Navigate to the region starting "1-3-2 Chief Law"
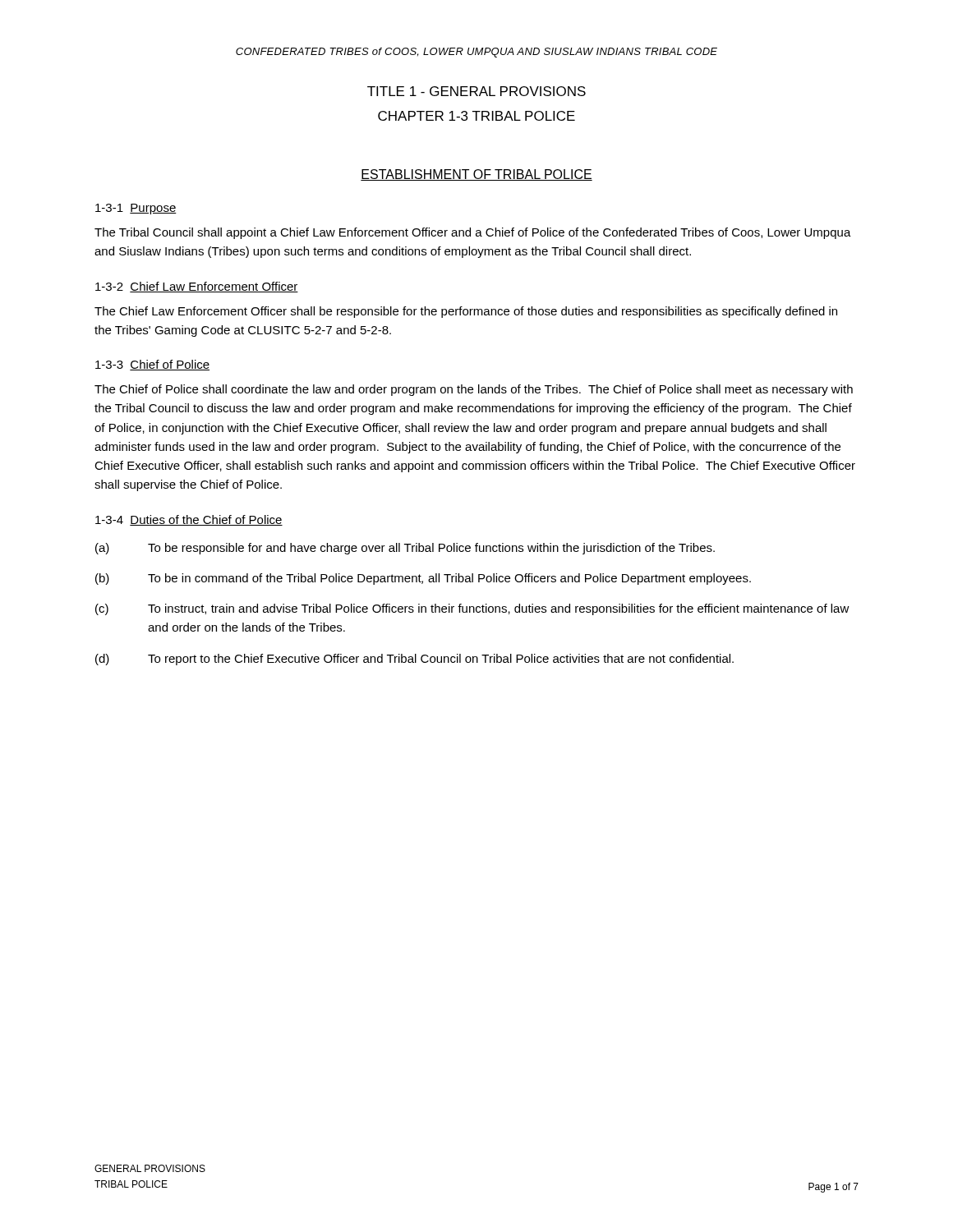This screenshot has width=953, height=1232. tap(196, 286)
